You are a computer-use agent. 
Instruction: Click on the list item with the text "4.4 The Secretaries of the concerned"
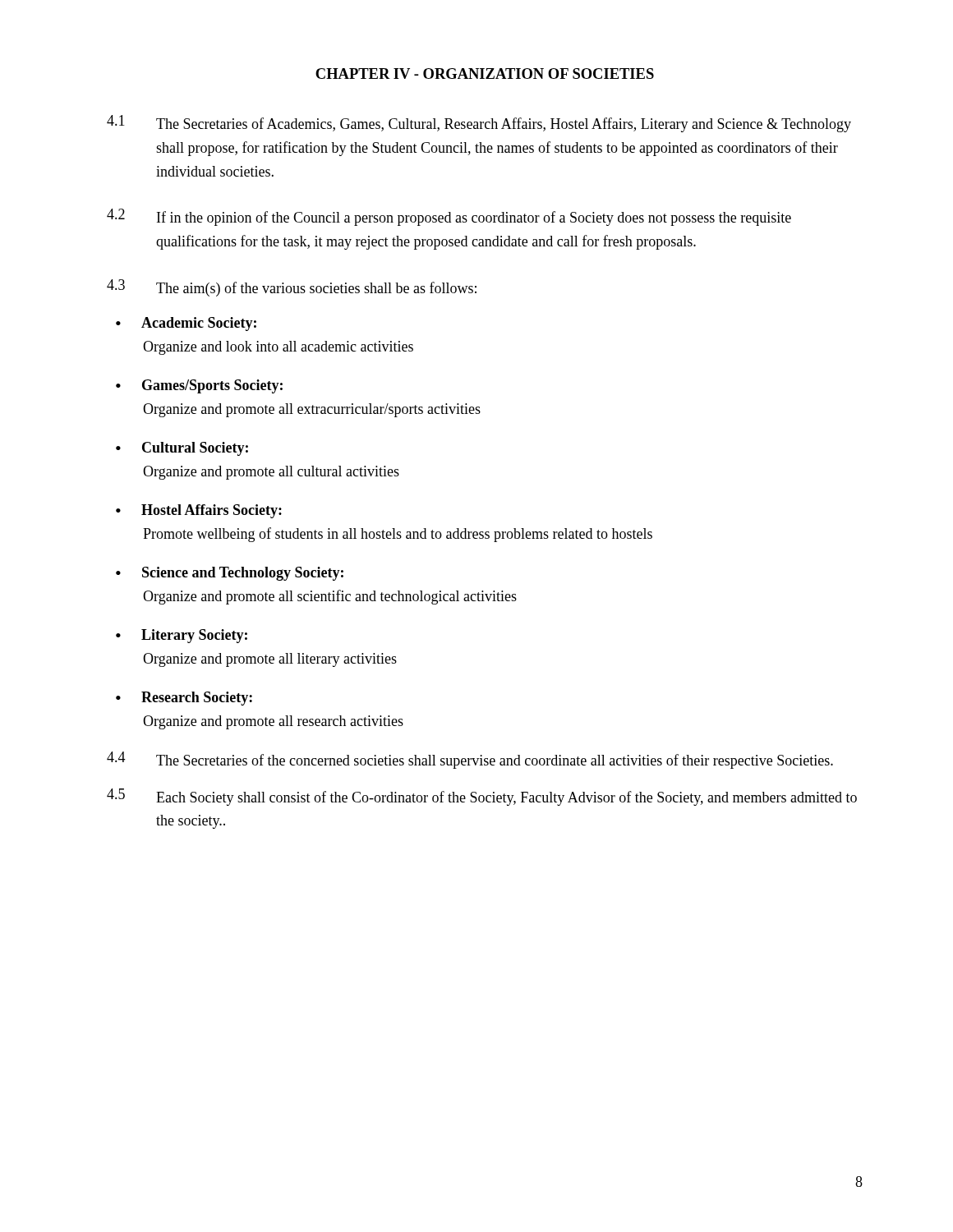point(470,761)
